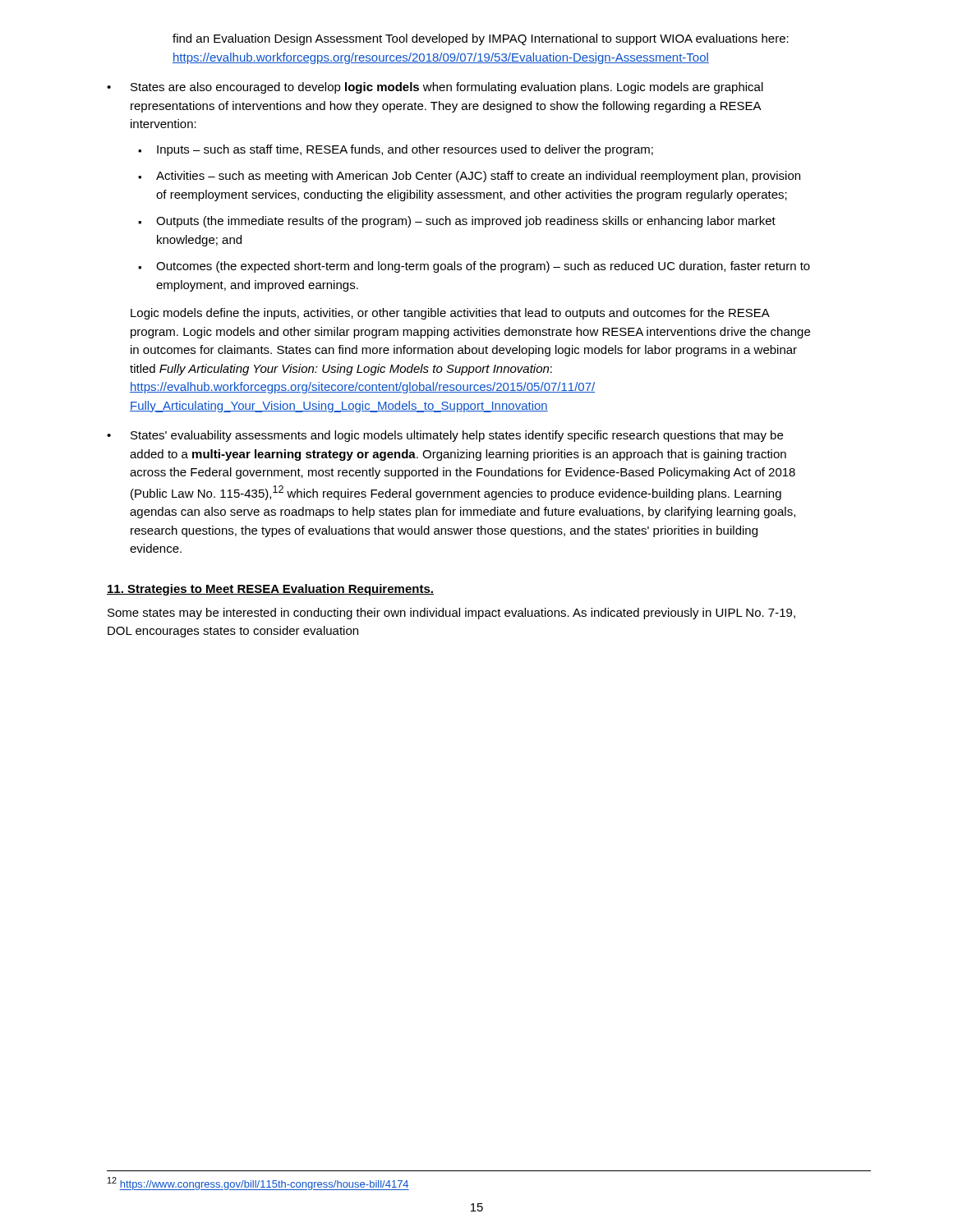Viewport: 953px width, 1232px height.
Task: Point to the block beginning "find an Evaluation Design"
Action: pos(481,47)
